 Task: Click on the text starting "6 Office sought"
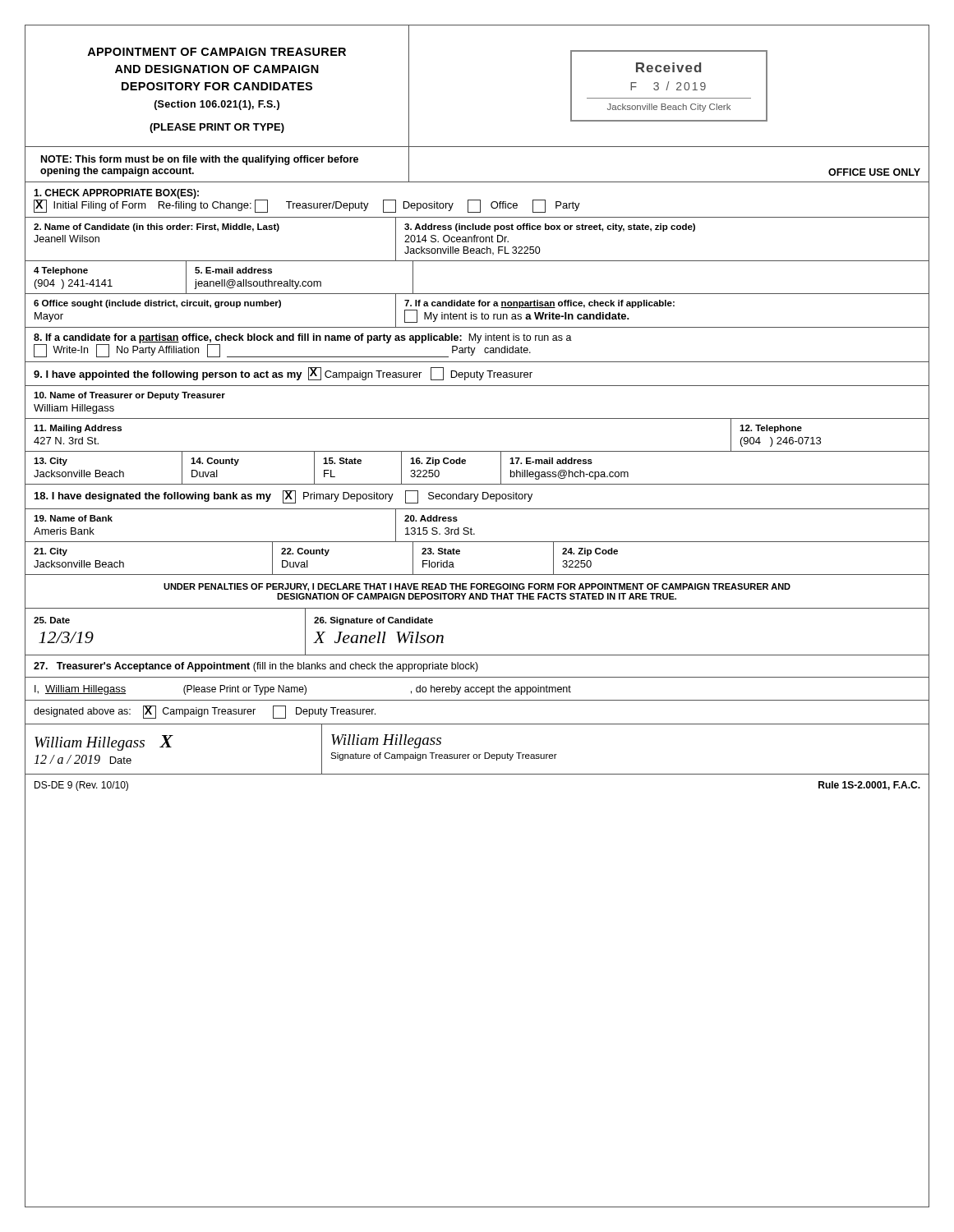click(x=210, y=310)
